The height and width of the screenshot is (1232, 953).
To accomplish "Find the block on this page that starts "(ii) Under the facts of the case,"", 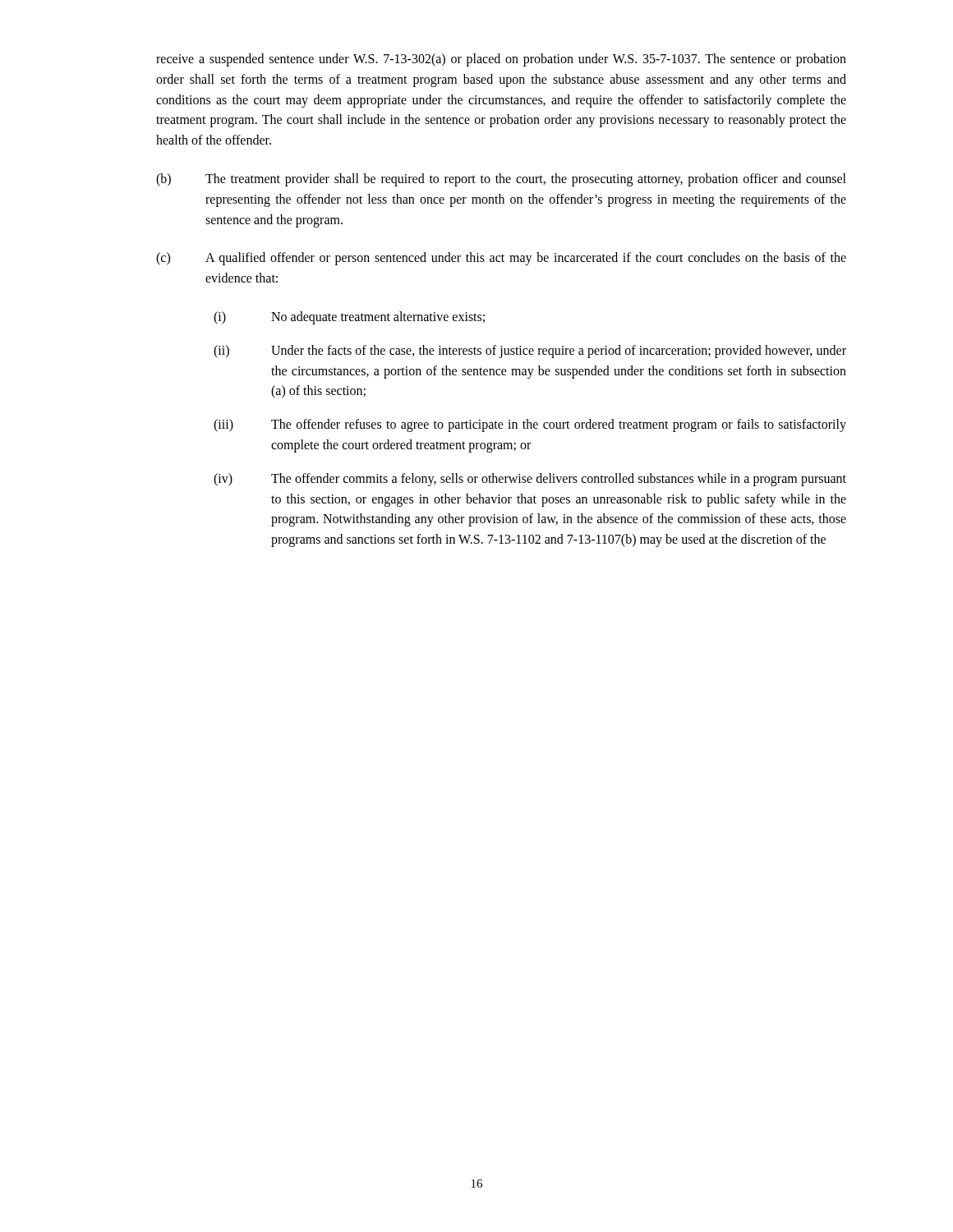I will [x=526, y=371].
